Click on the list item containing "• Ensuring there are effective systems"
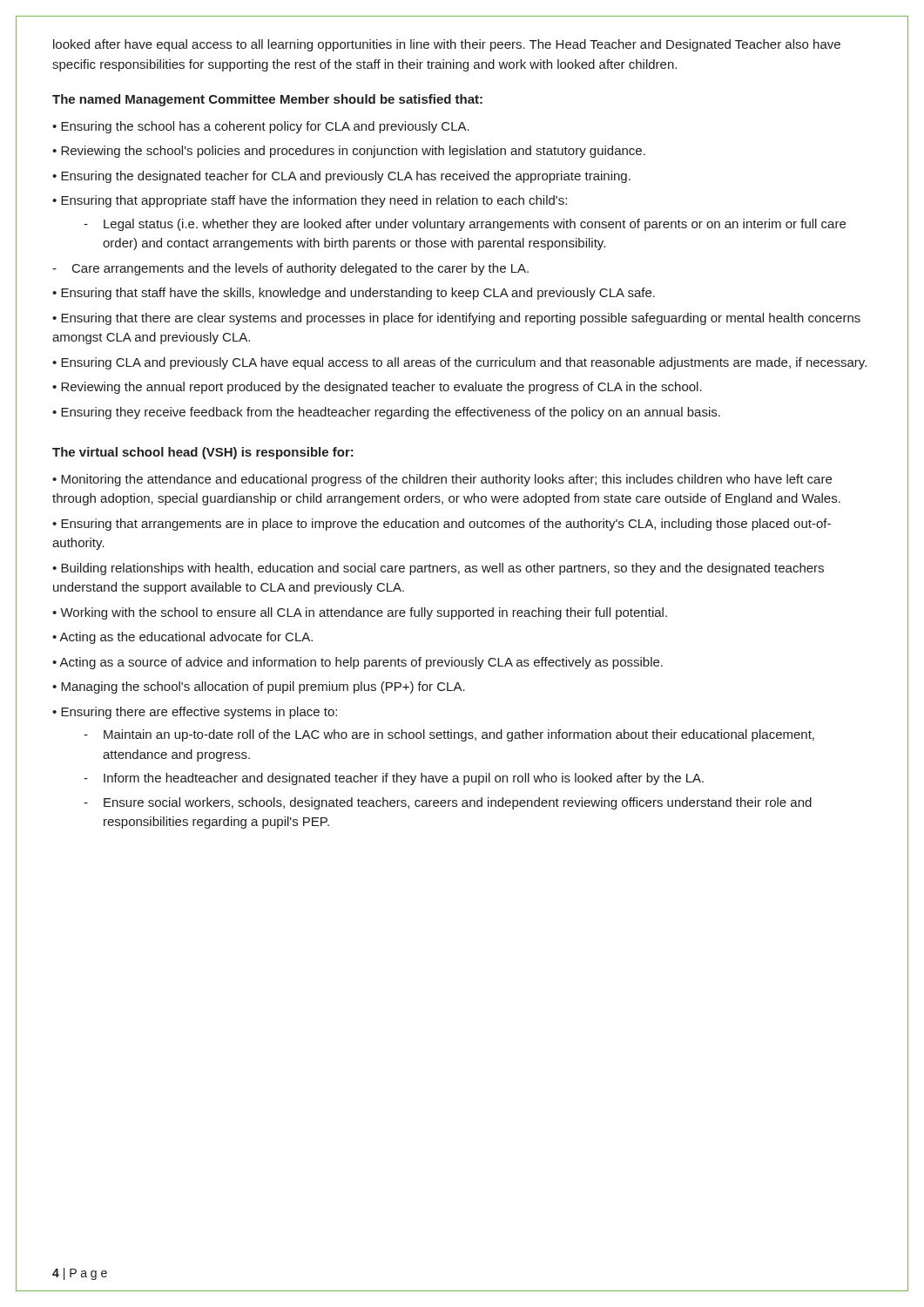Viewport: 924px width, 1307px height. pyautogui.click(x=462, y=768)
